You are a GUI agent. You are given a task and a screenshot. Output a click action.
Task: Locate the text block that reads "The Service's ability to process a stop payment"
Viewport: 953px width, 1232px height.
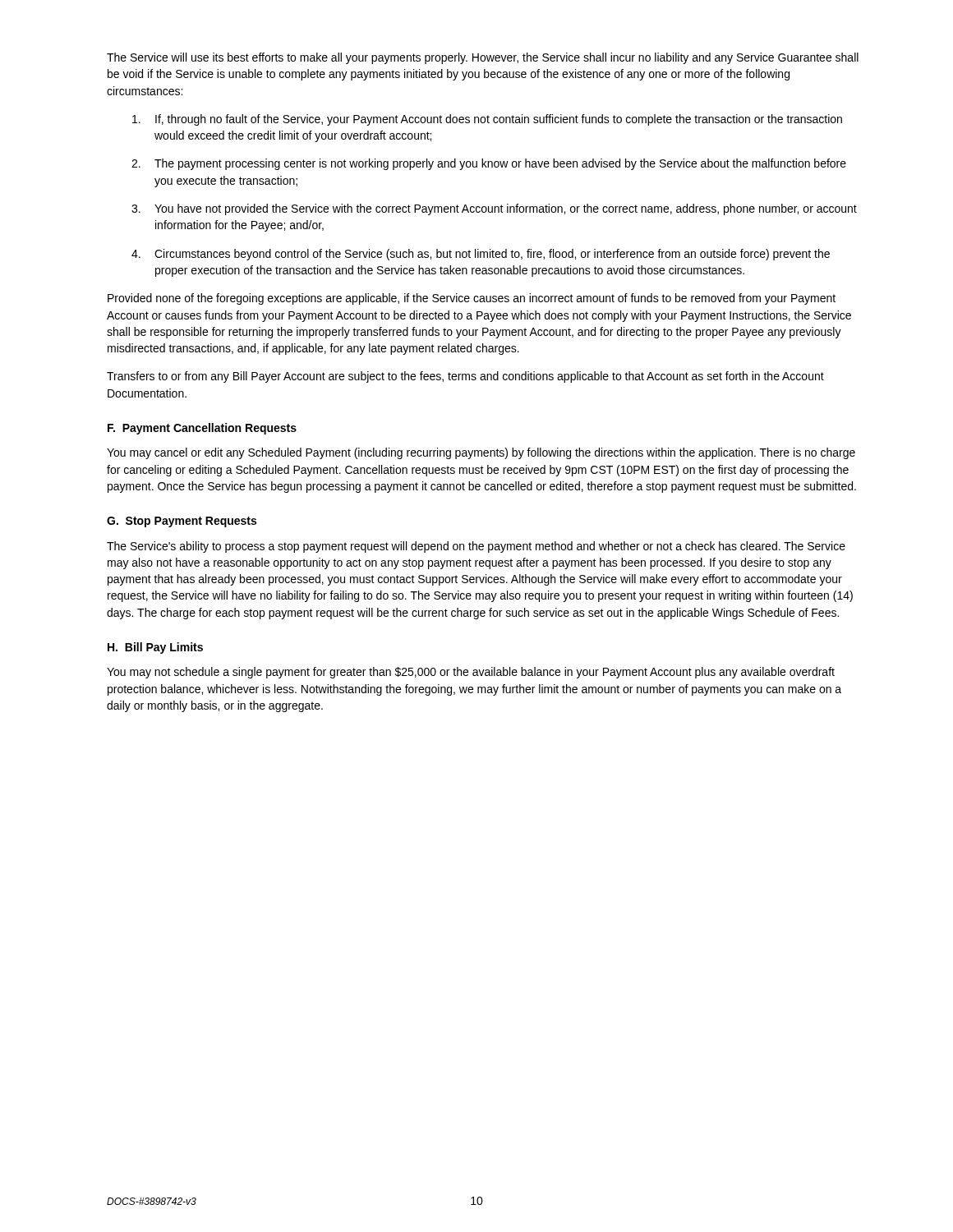click(480, 579)
